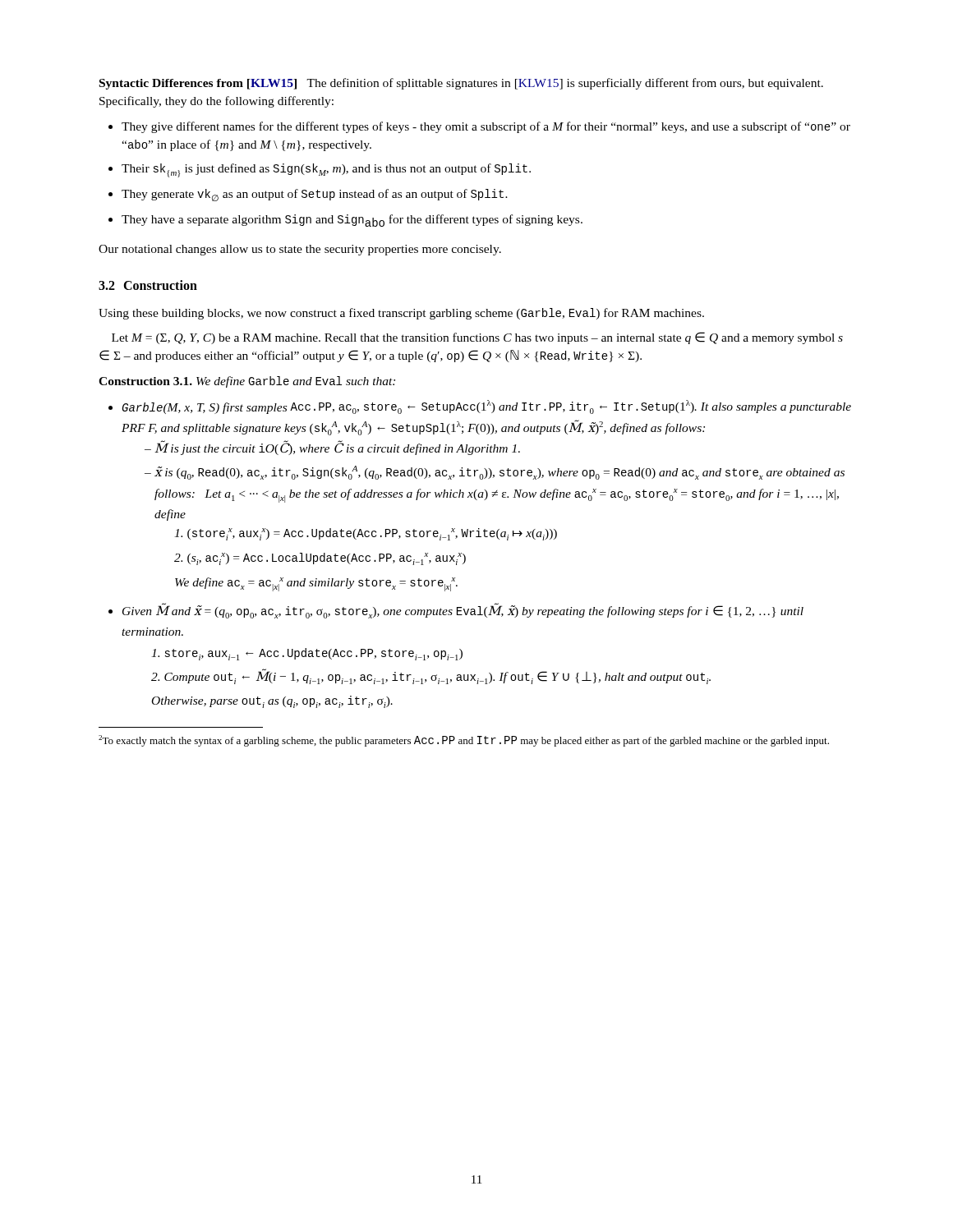The height and width of the screenshot is (1232, 953).
Task: Navigate to the region starting "They give different names for the different"
Action: click(x=486, y=136)
